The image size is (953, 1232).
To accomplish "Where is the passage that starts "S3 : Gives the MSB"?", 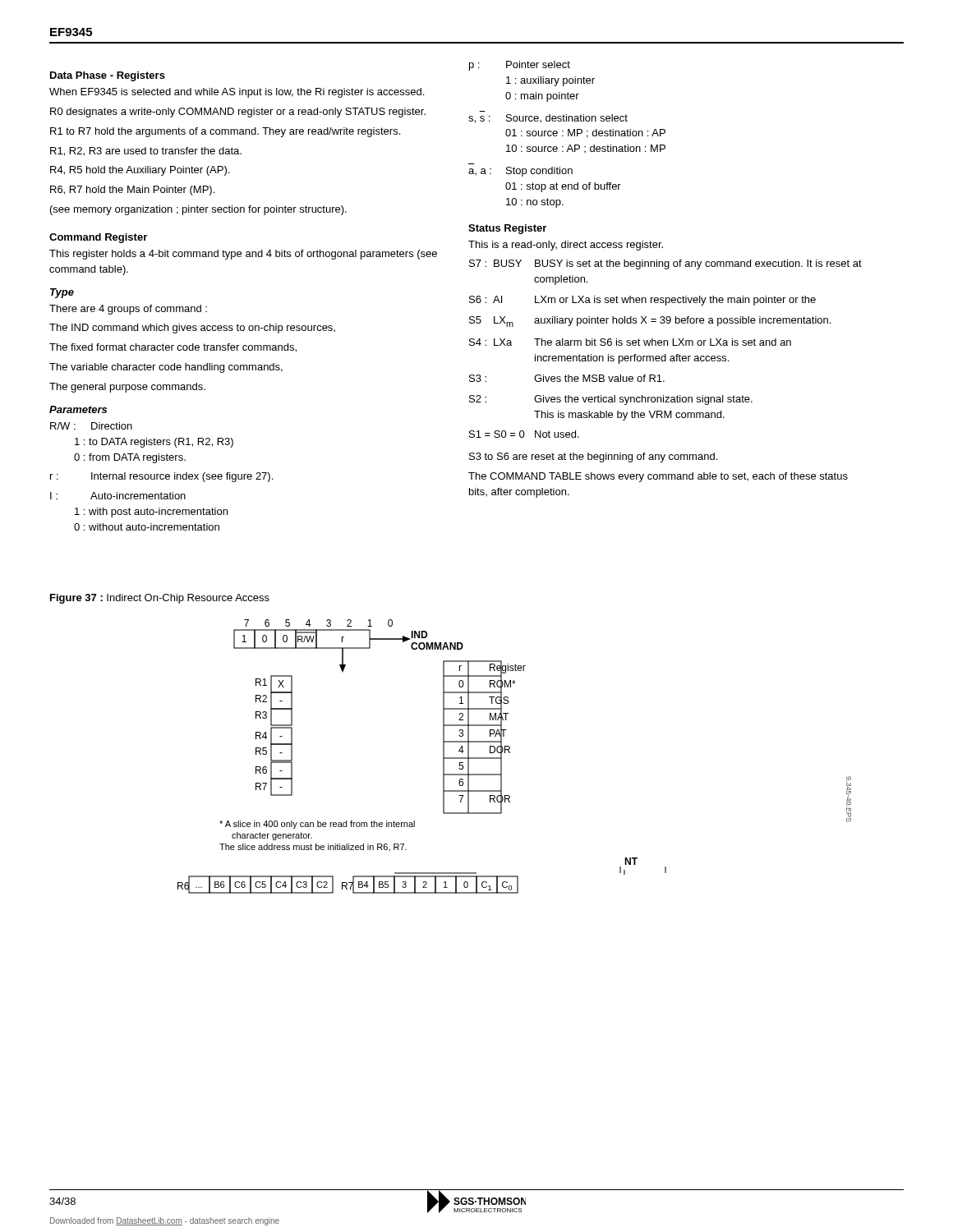I will pyautogui.click(x=567, y=379).
